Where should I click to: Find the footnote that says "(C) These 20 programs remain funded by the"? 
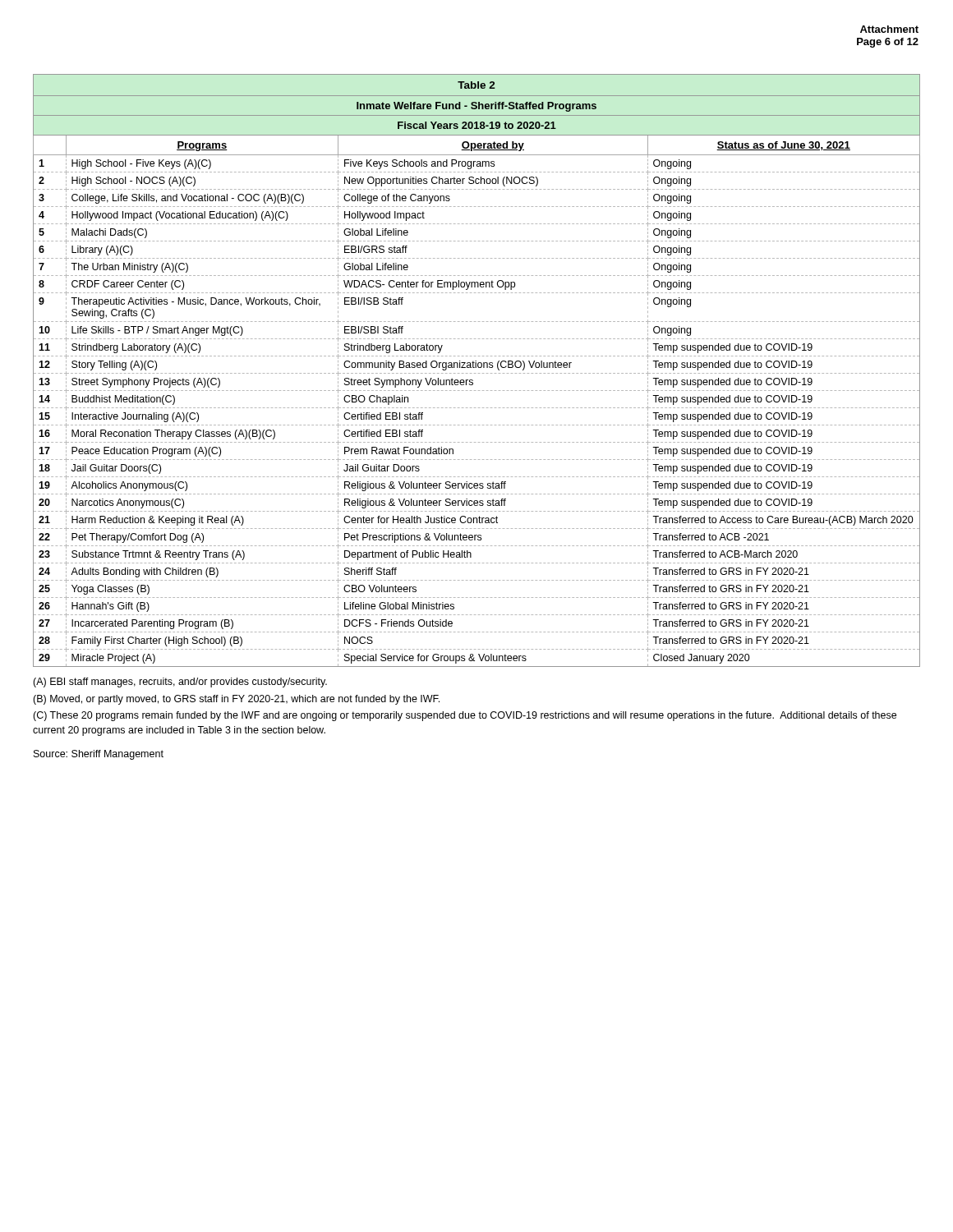tap(476, 723)
